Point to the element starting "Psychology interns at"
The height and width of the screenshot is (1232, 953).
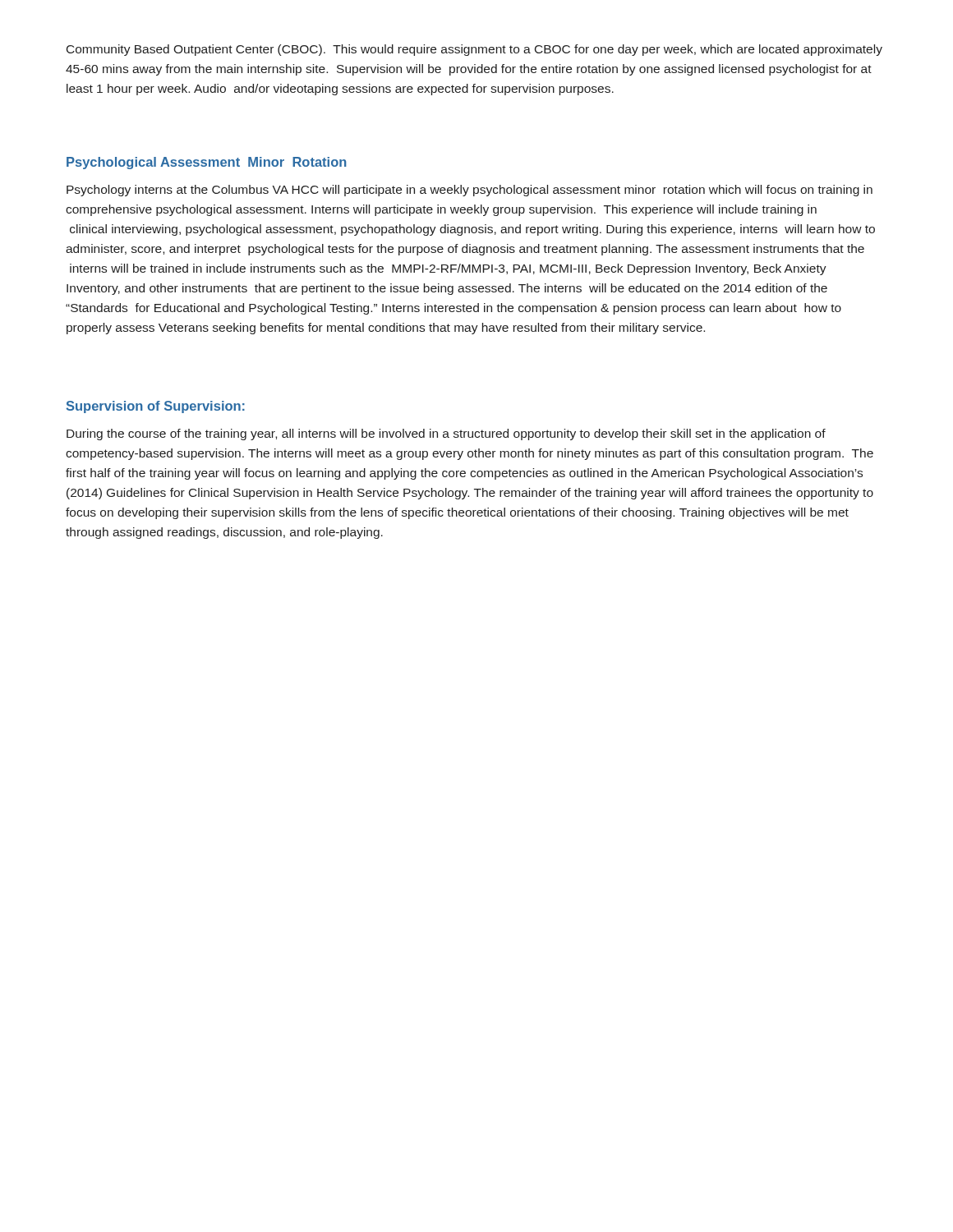(x=471, y=258)
